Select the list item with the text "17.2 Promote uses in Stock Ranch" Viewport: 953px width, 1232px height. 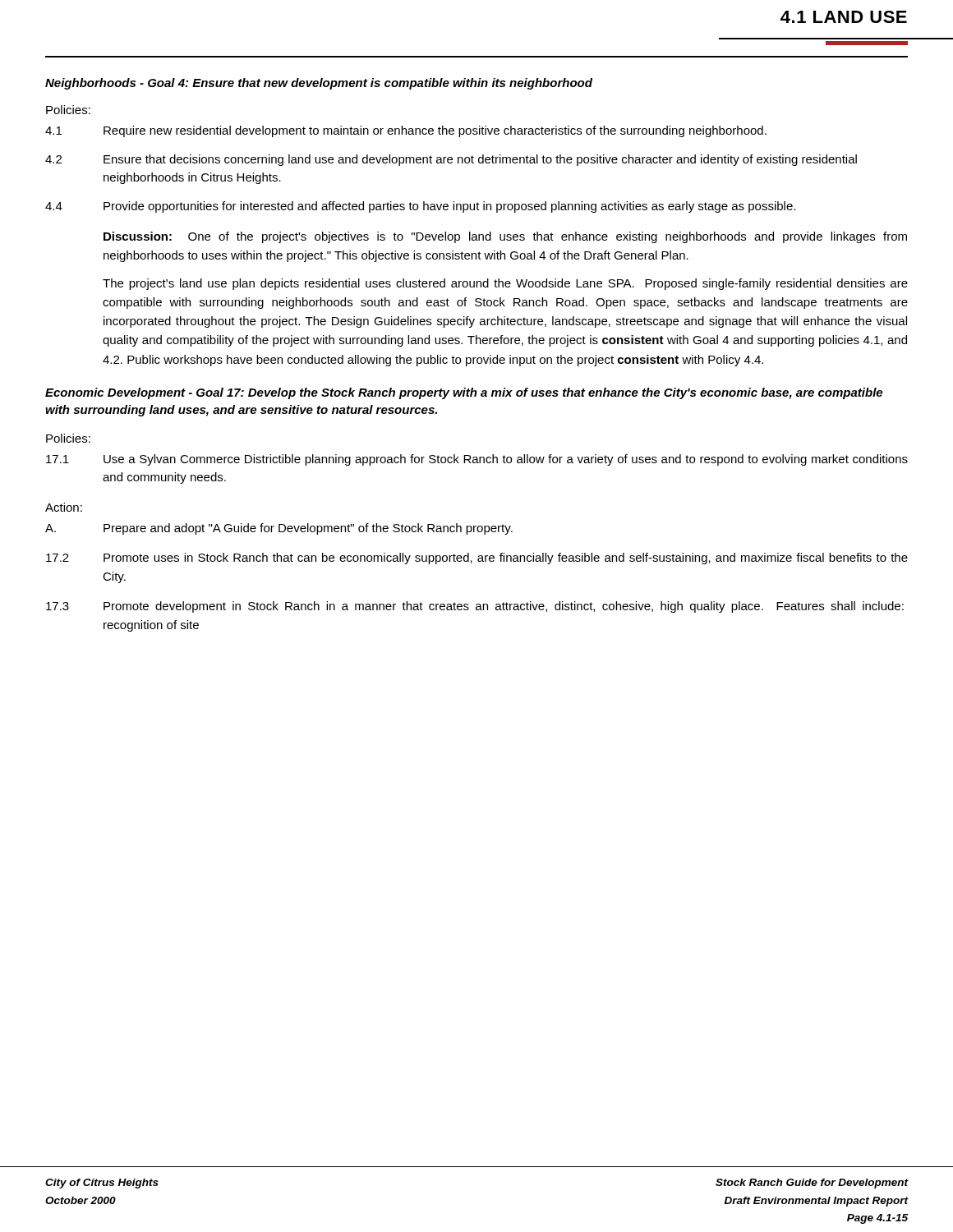point(476,567)
